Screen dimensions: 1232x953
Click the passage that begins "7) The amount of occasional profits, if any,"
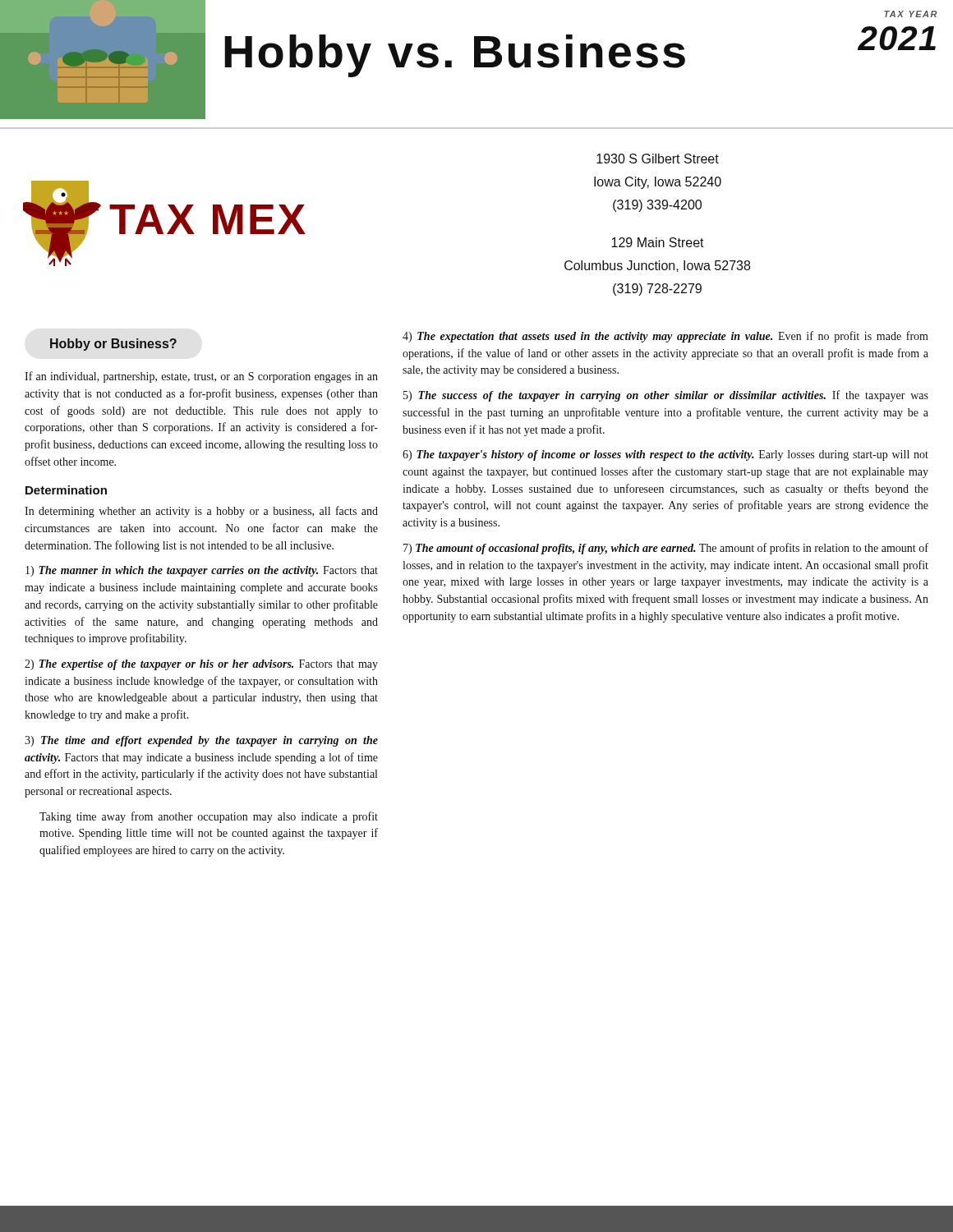(665, 582)
